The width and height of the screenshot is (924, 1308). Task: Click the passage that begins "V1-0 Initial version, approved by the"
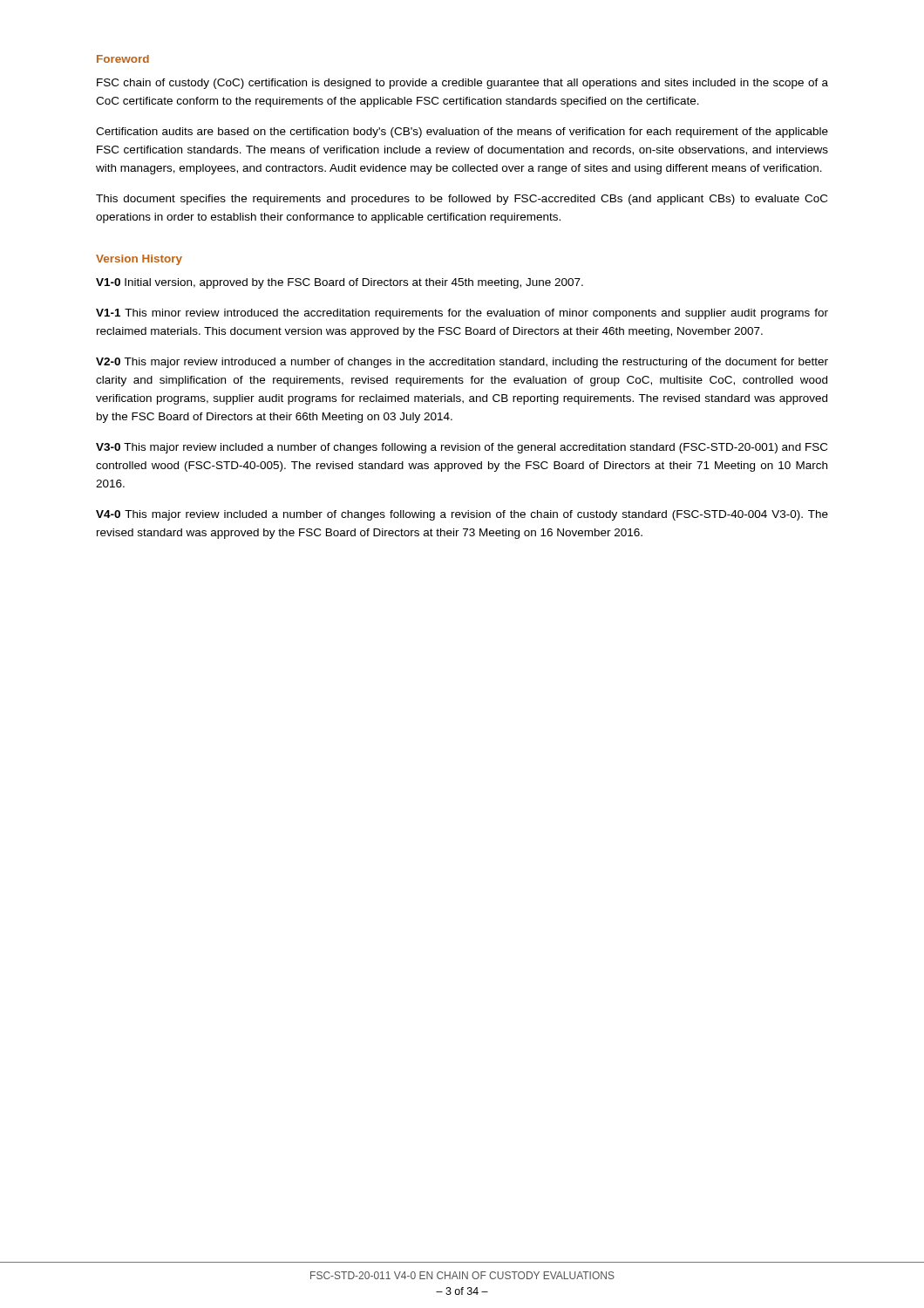340,283
